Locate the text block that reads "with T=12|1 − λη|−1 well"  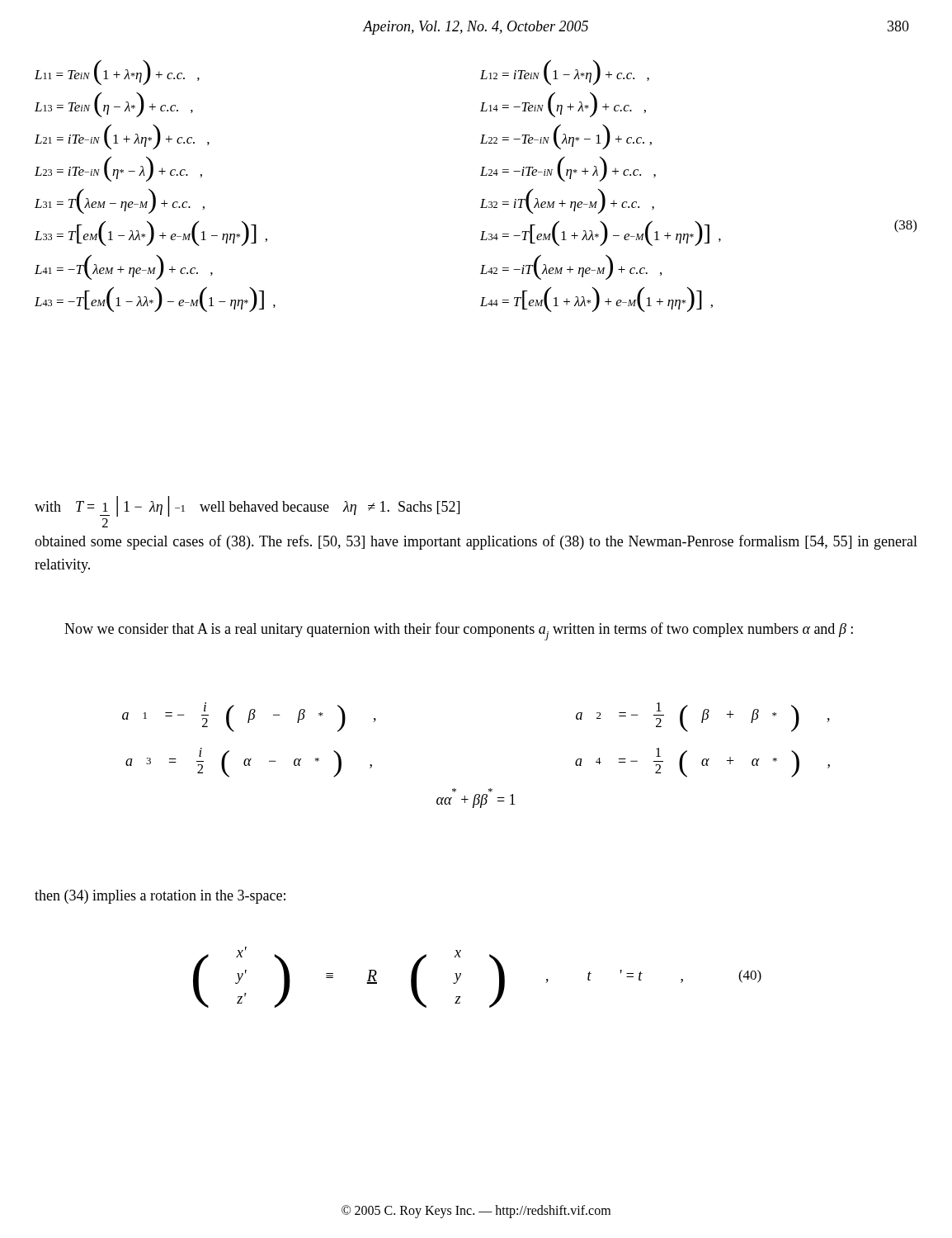(x=248, y=512)
